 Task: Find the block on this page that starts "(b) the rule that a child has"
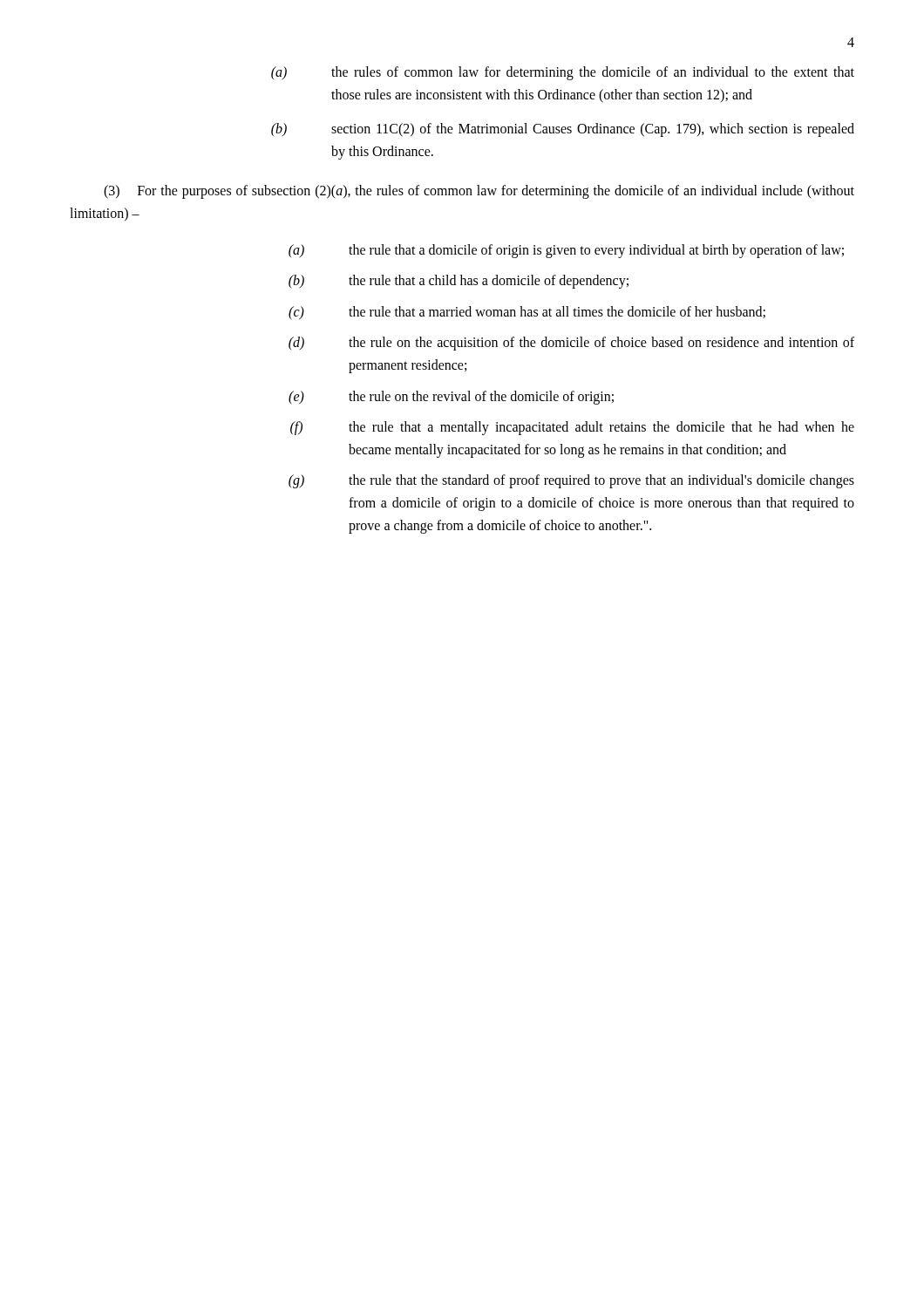tap(462, 281)
